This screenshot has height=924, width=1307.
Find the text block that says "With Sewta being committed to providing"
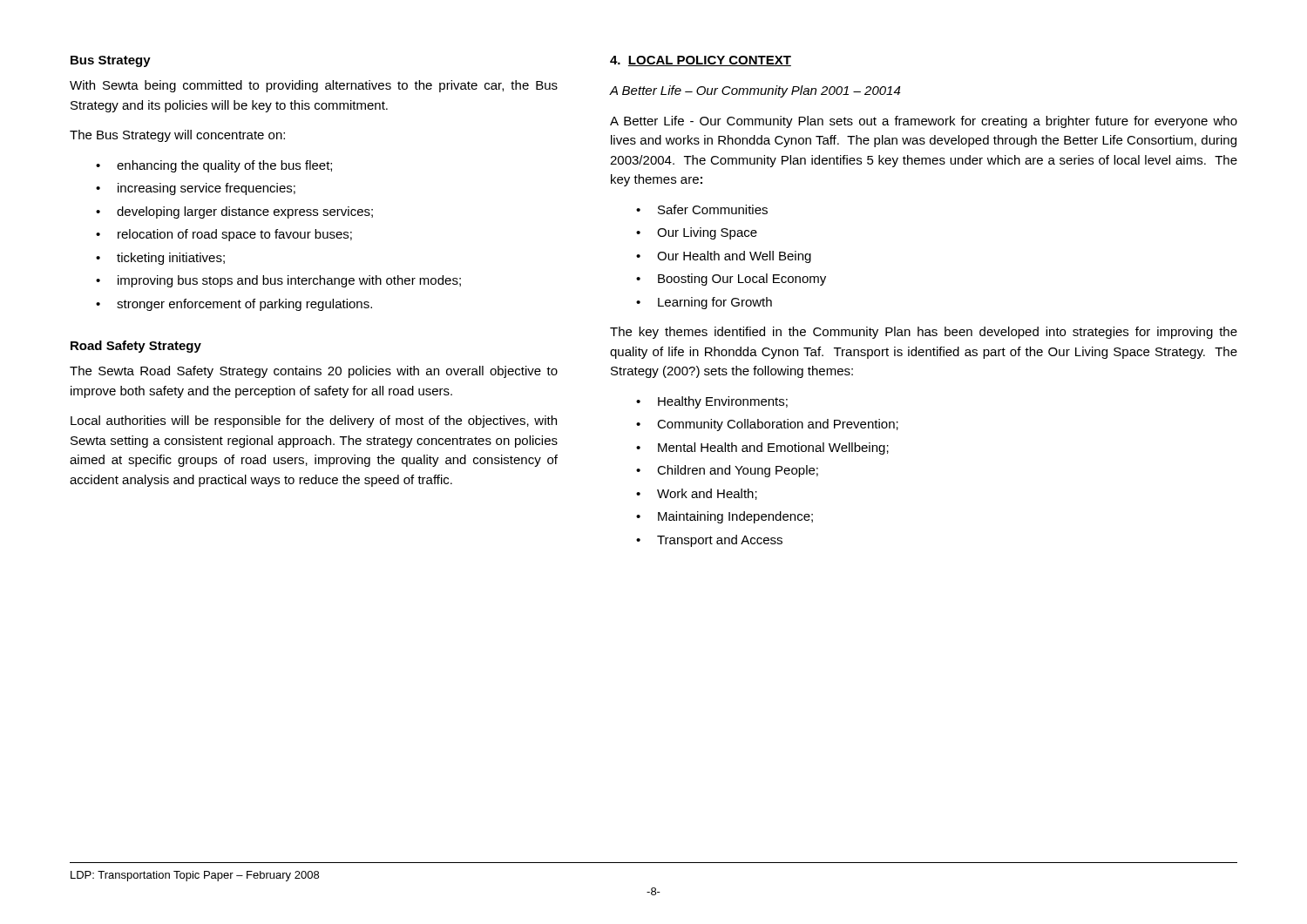pyautogui.click(x=314, y=95)
